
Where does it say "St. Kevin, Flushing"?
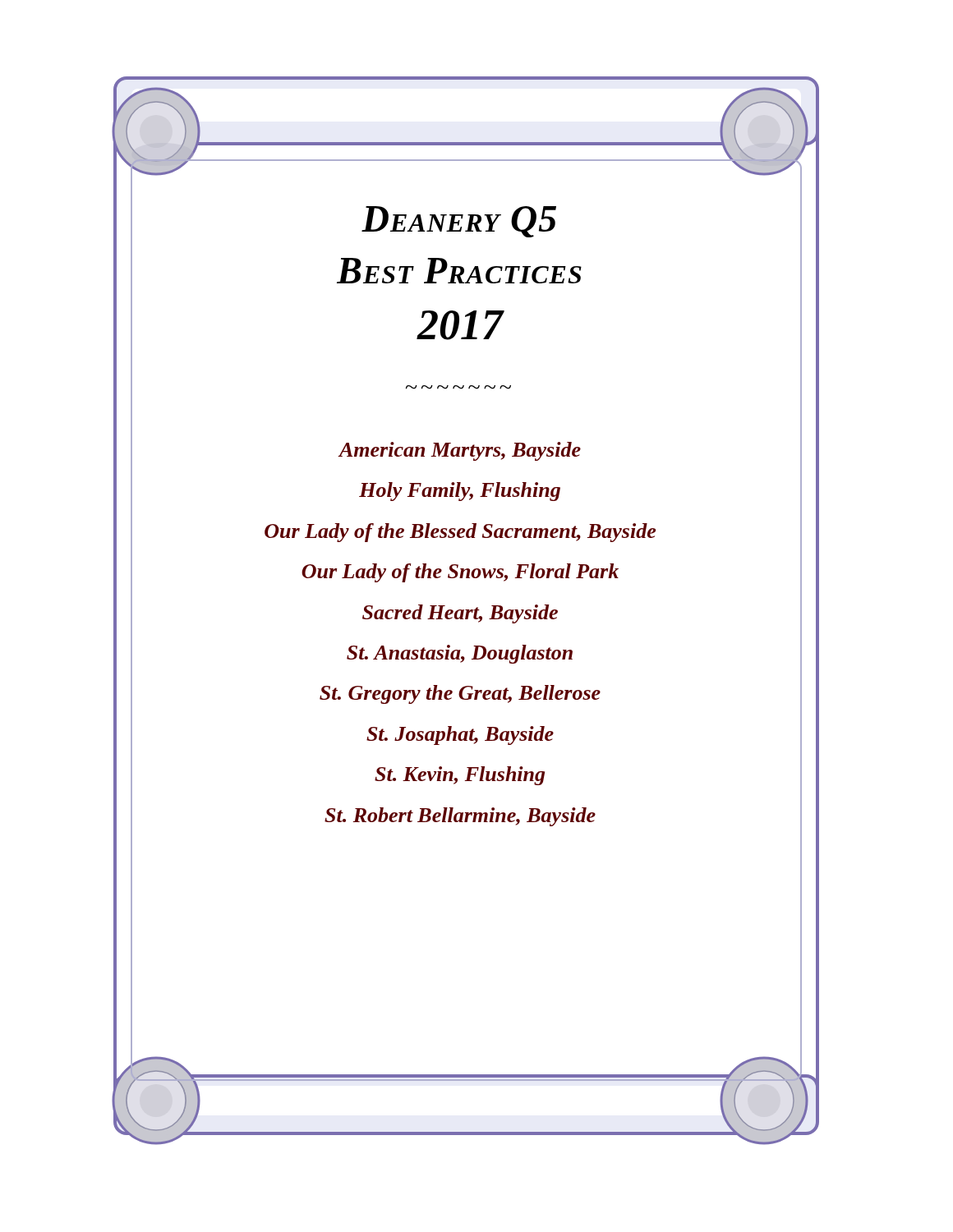[460, 774]
